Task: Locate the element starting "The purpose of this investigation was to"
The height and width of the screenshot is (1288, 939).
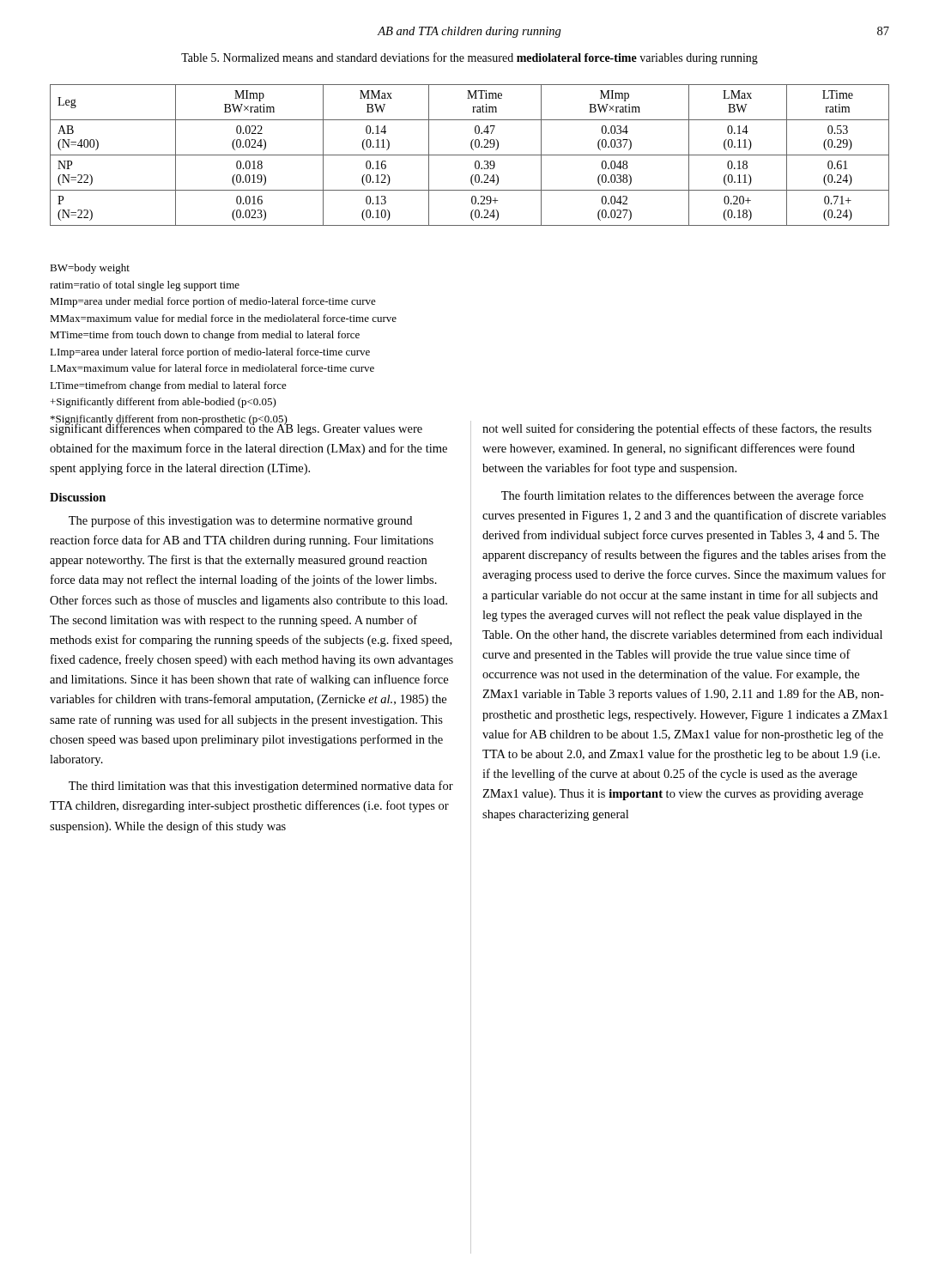Action: click(x=252, y=673)
